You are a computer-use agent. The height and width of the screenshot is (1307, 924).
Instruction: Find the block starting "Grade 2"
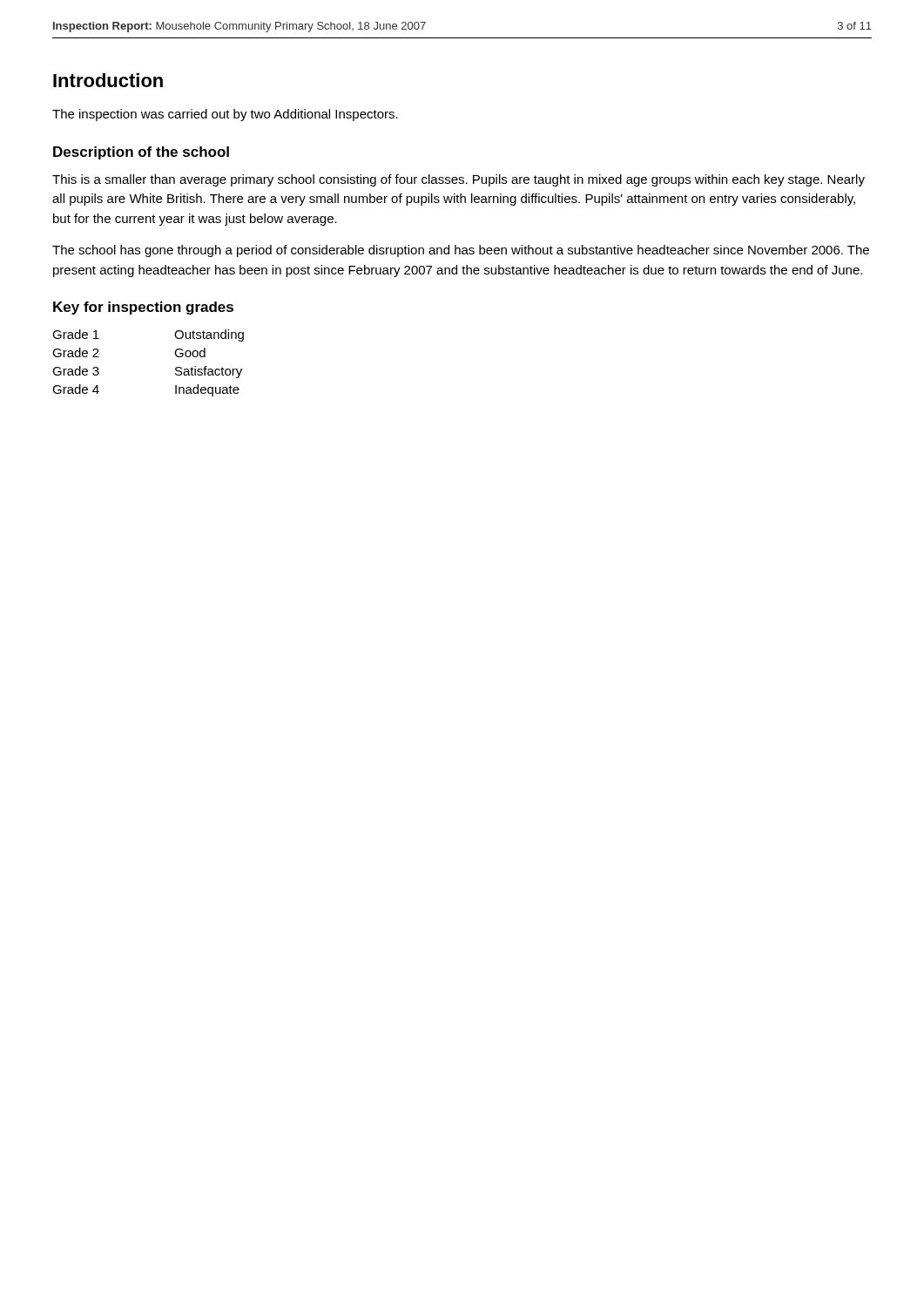coord(76,352)
